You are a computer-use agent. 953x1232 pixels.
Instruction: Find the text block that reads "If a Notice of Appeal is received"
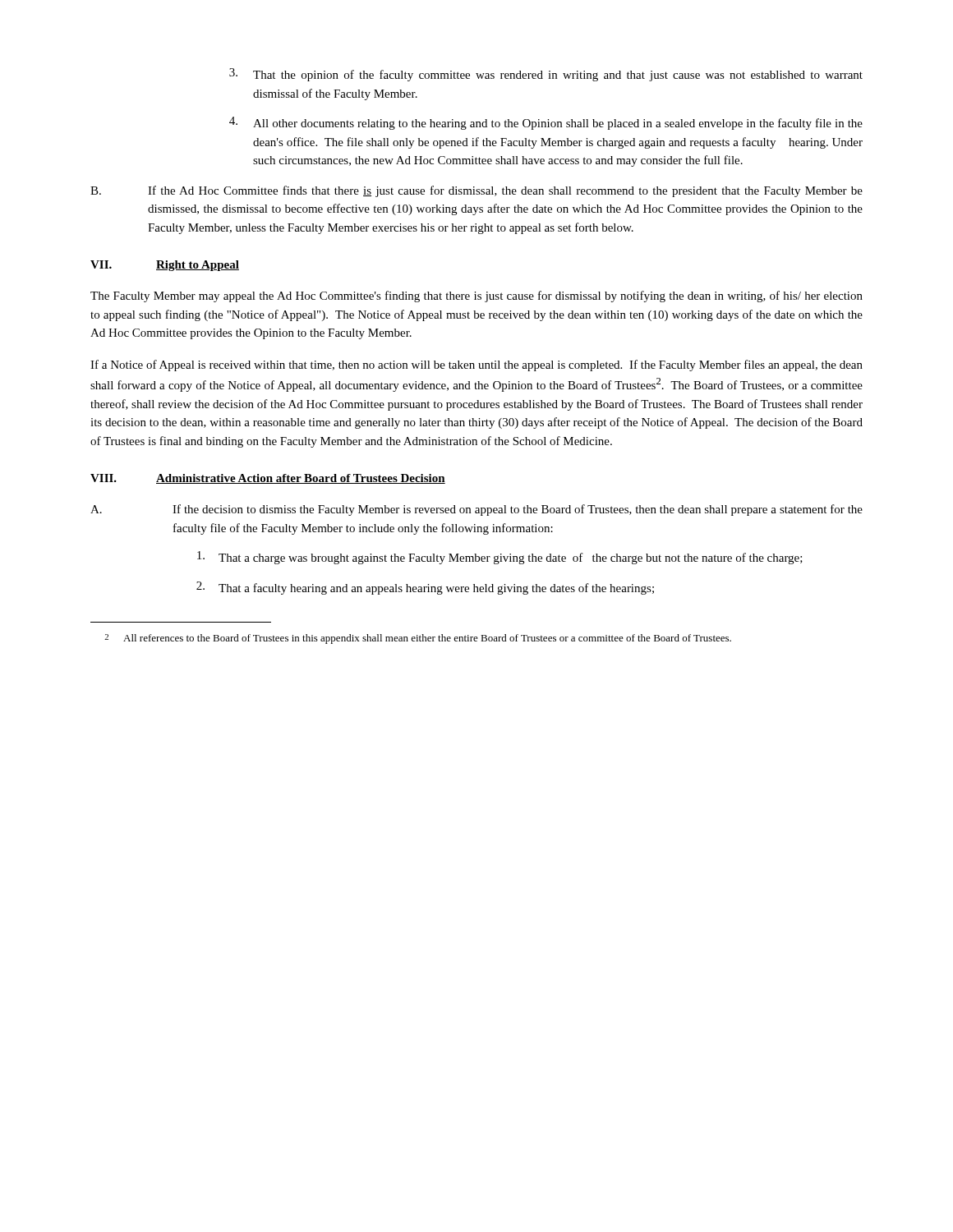point(476,402)
